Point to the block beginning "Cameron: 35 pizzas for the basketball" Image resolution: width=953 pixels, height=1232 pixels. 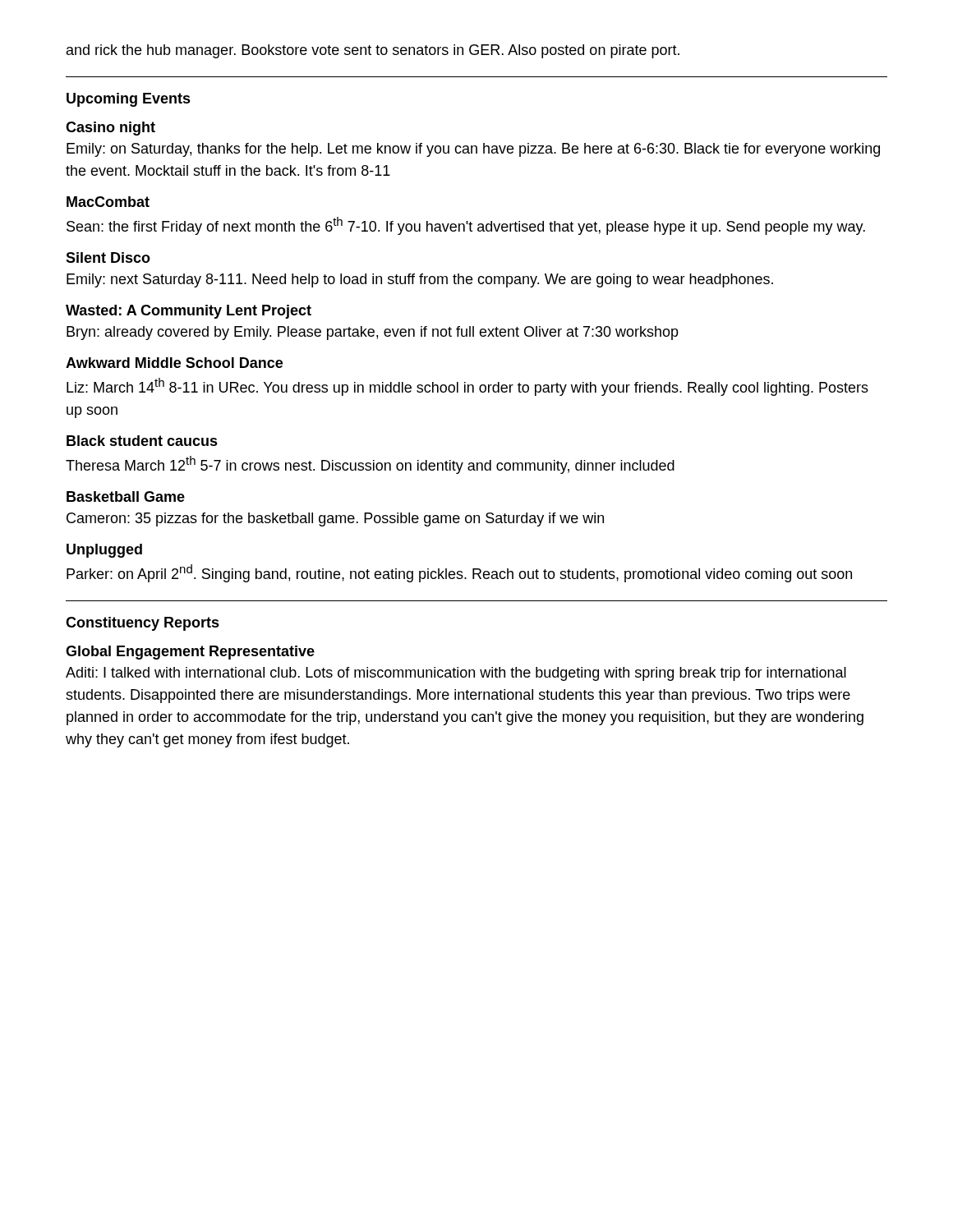[335, 518]
